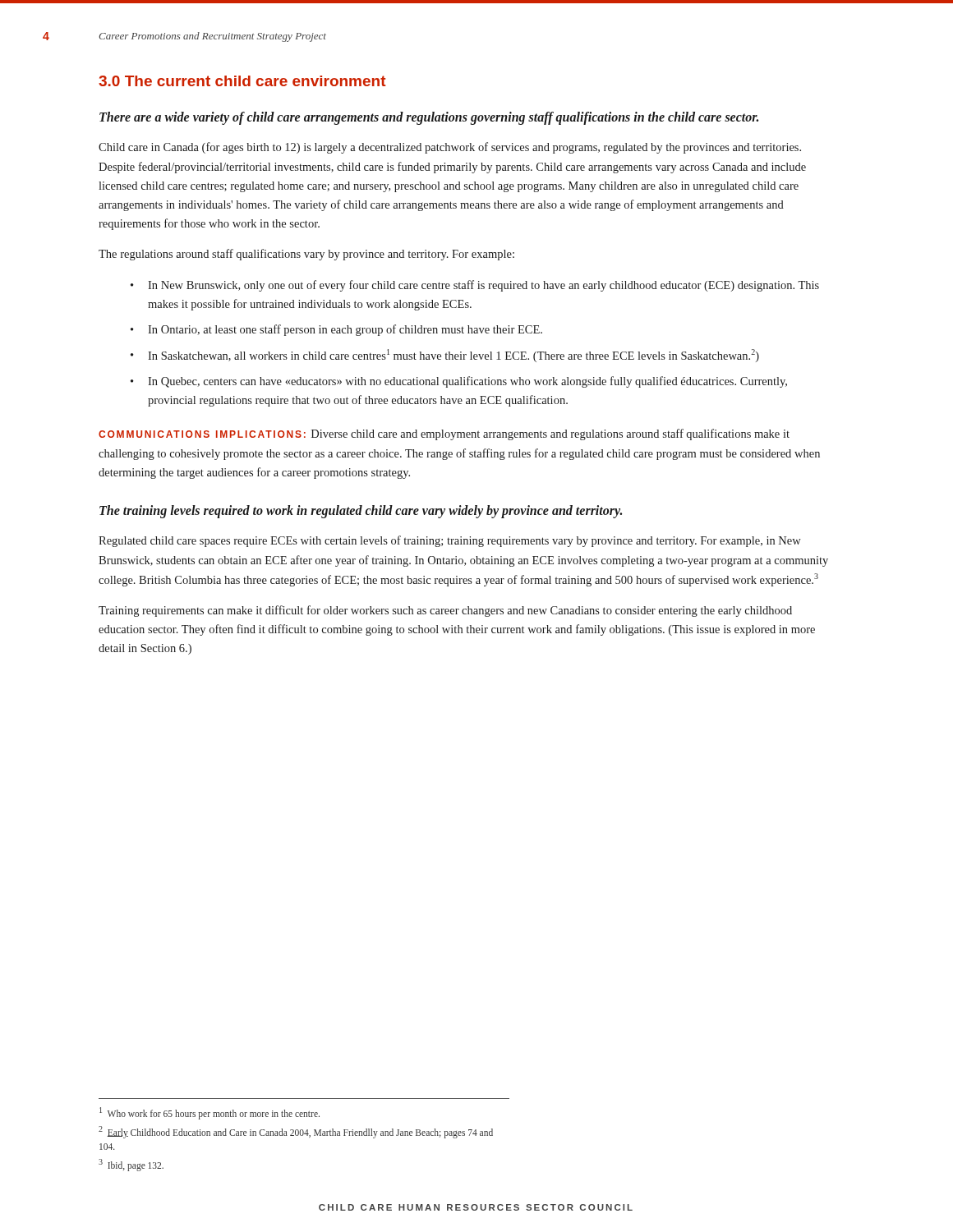Point to the element starting "In New Brunswick, only"
Screen dimensions: 1232x953
point(484,294)
